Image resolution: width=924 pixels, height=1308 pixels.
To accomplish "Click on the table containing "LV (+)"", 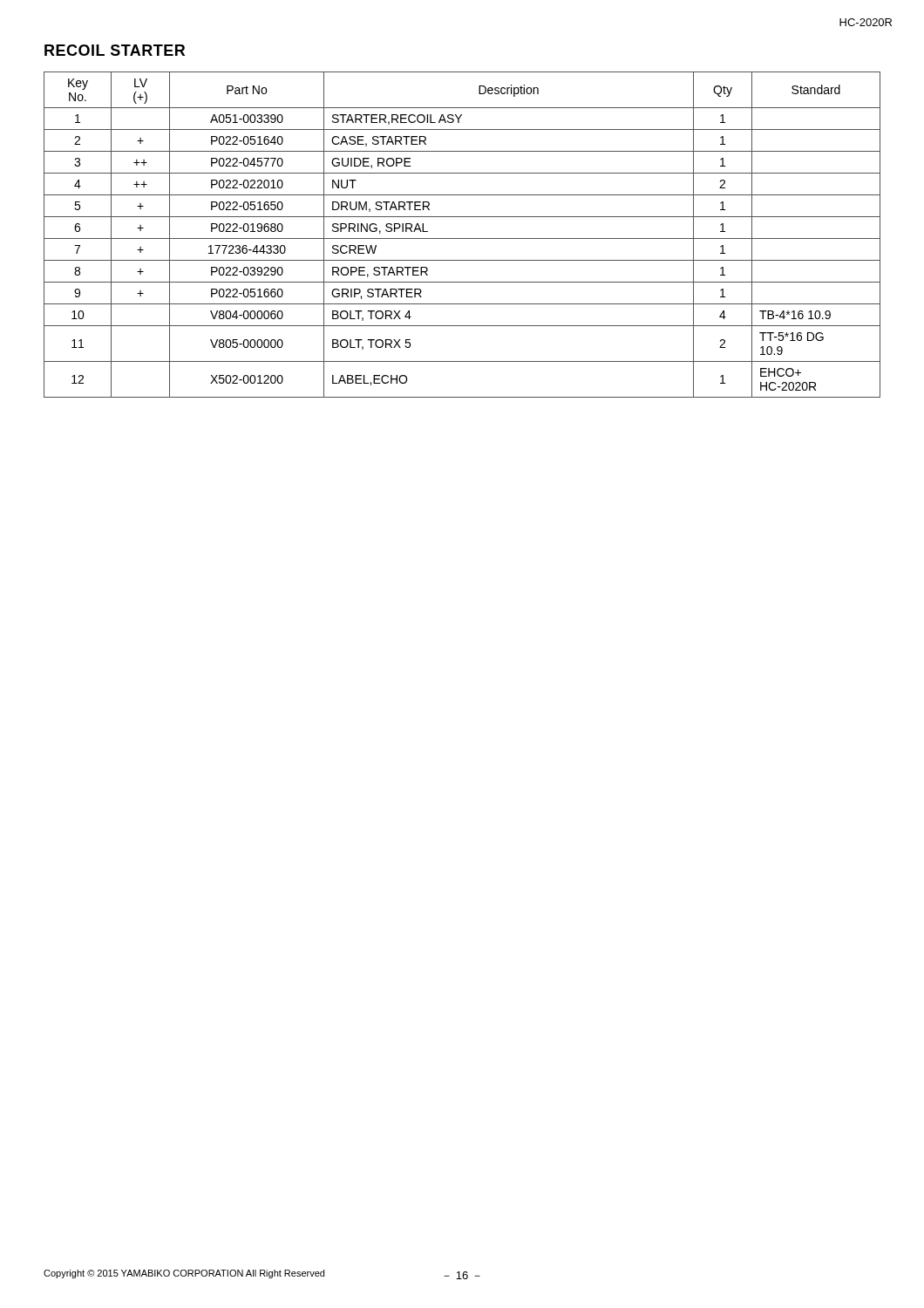I will (x=462, y=235).
